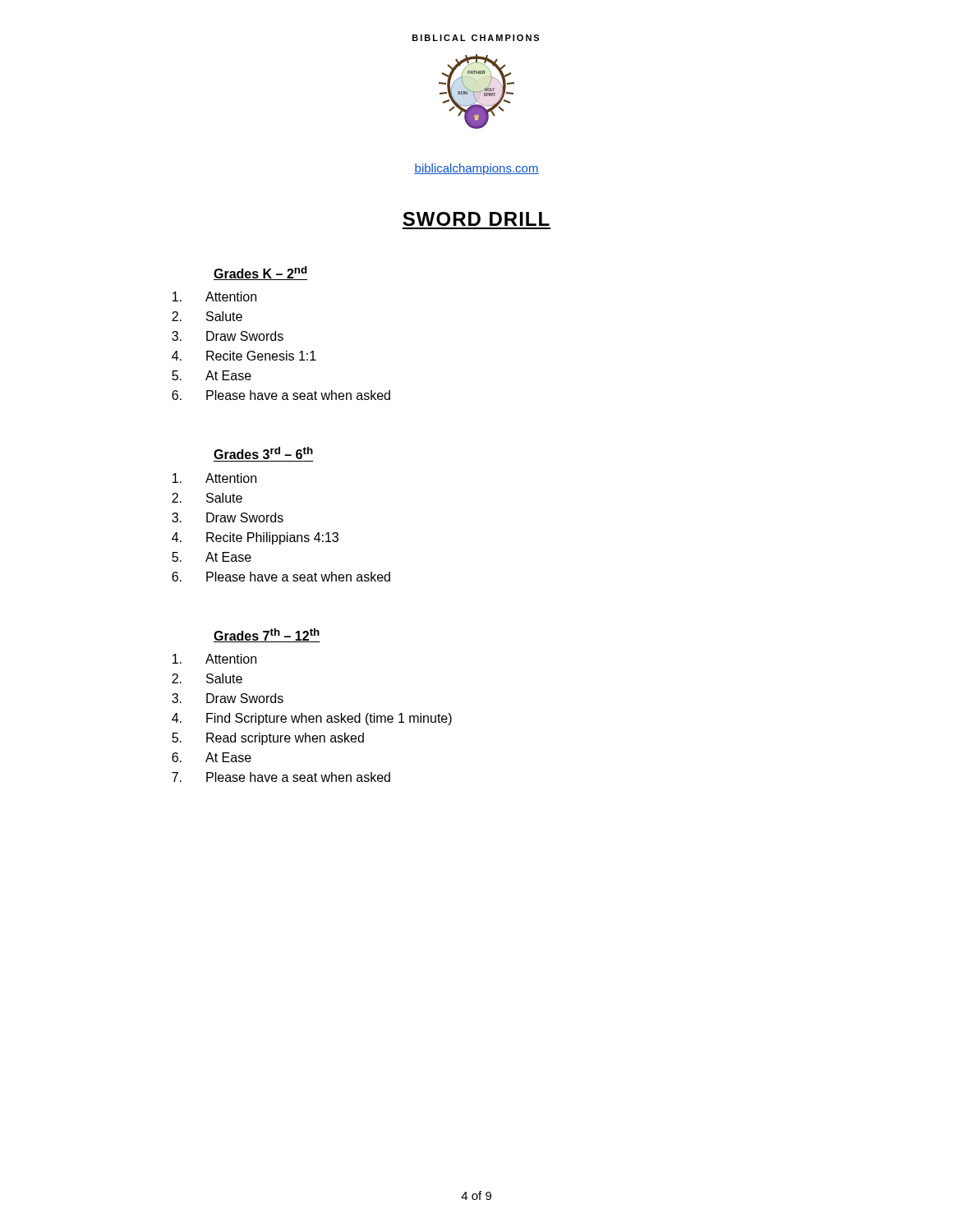The height and width of the screenshot is (1232, 953).
Task: Where does it say "7.Please have a seat when asked"?
Action: point(281,777)
